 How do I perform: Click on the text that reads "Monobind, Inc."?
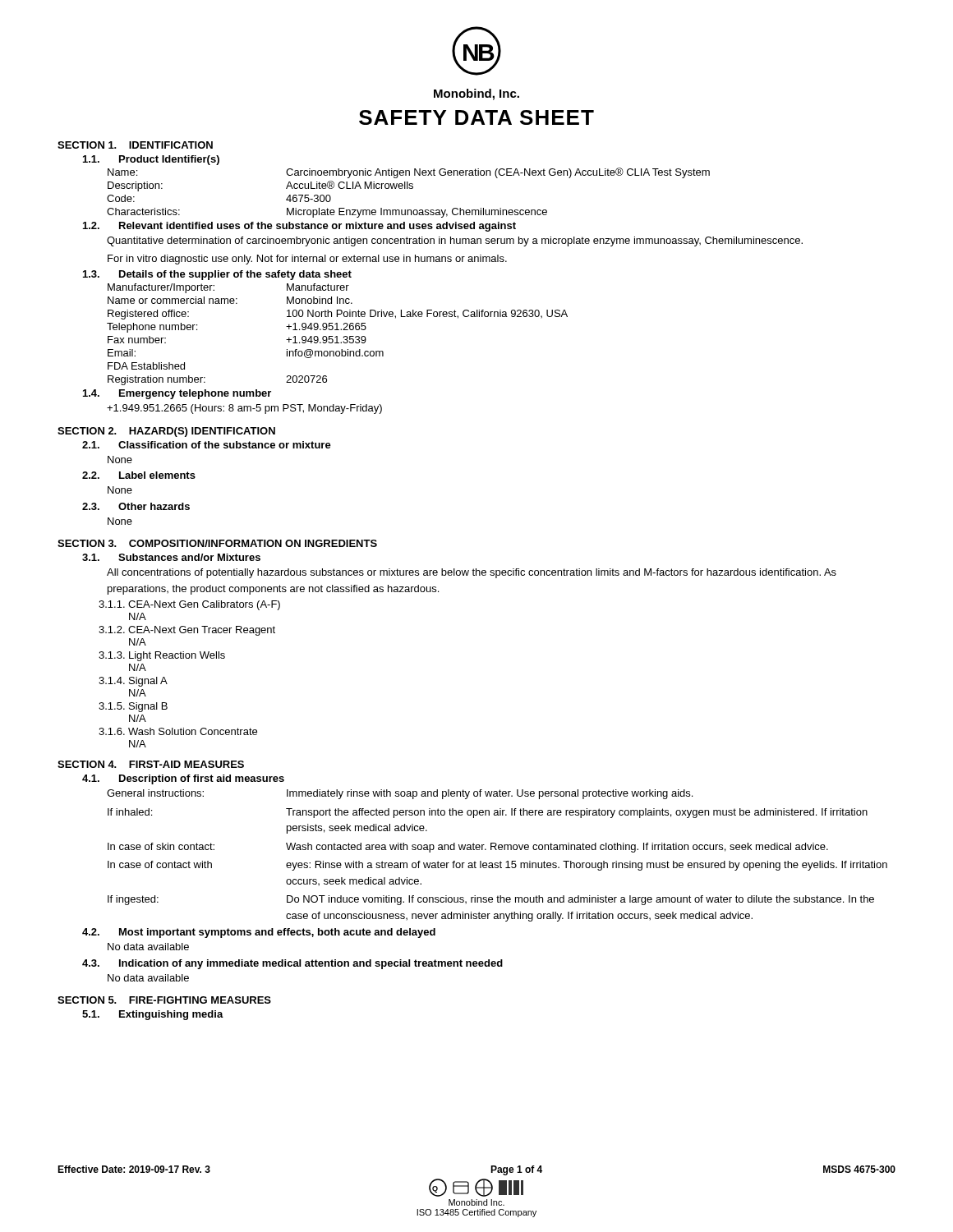[476, 93]
